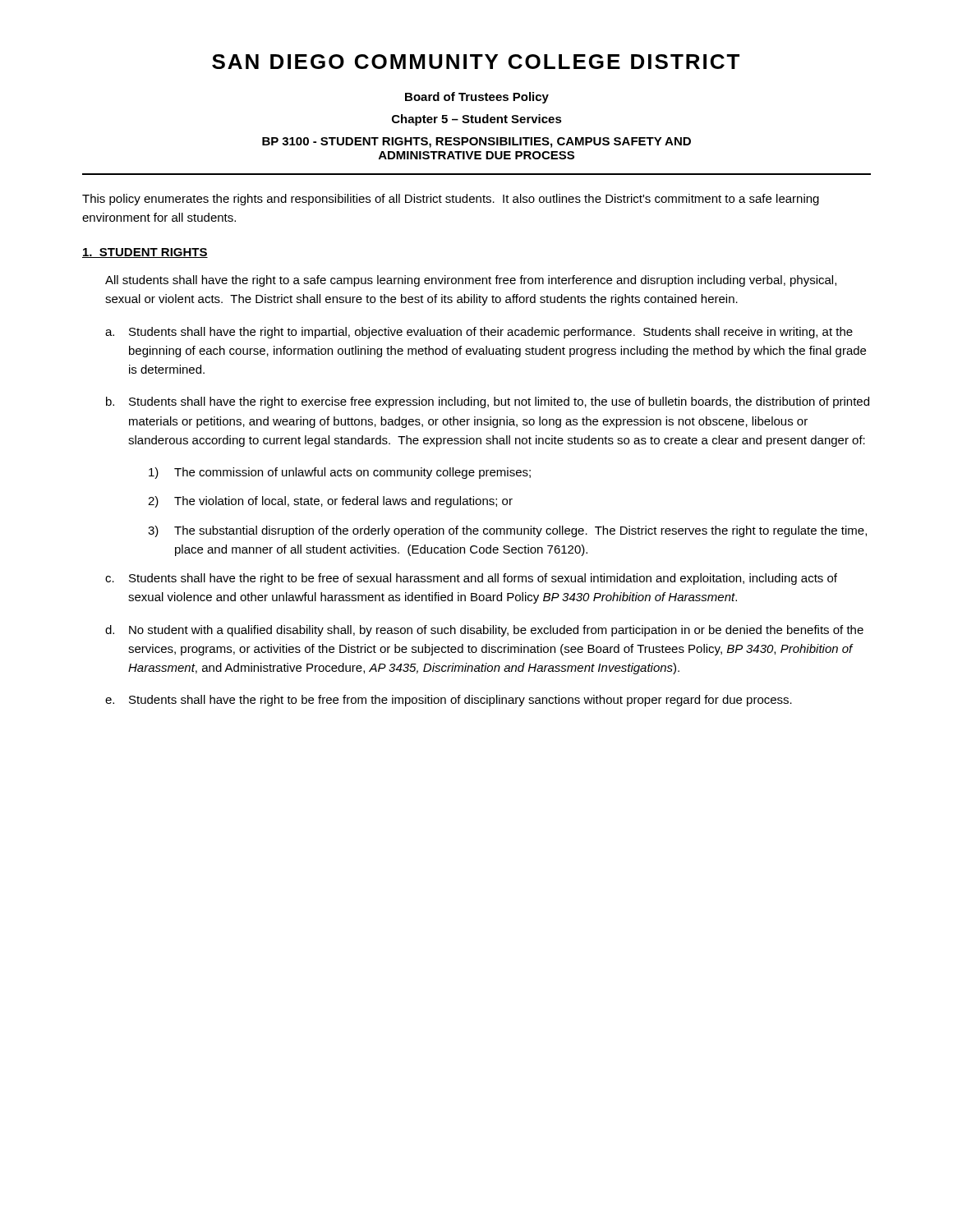
Task: Find the list item with the text "1) The commission of unlawful acts on community"
Action: click(509, 472)
